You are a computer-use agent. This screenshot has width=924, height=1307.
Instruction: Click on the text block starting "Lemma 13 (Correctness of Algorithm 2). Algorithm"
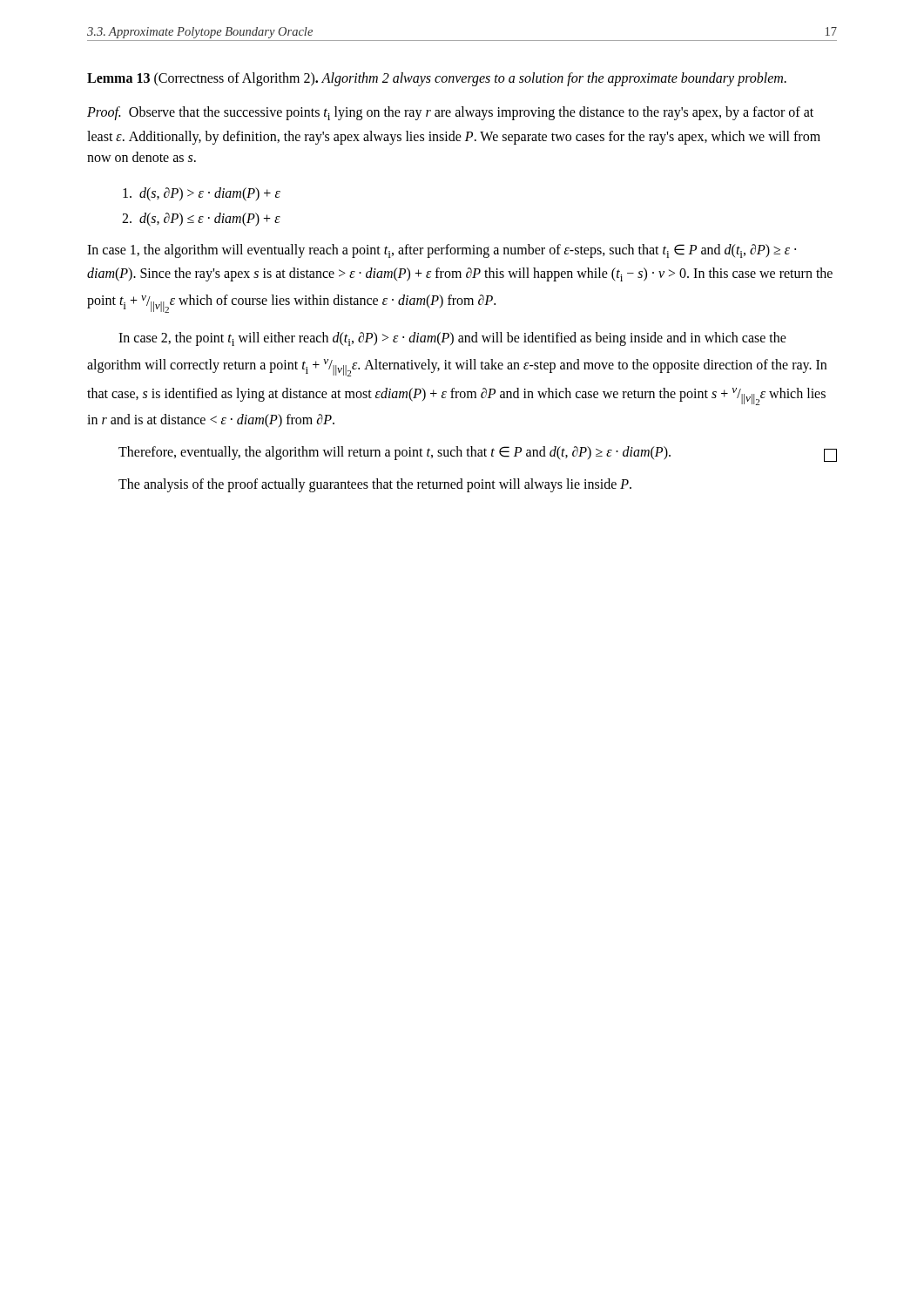(437, 78)
